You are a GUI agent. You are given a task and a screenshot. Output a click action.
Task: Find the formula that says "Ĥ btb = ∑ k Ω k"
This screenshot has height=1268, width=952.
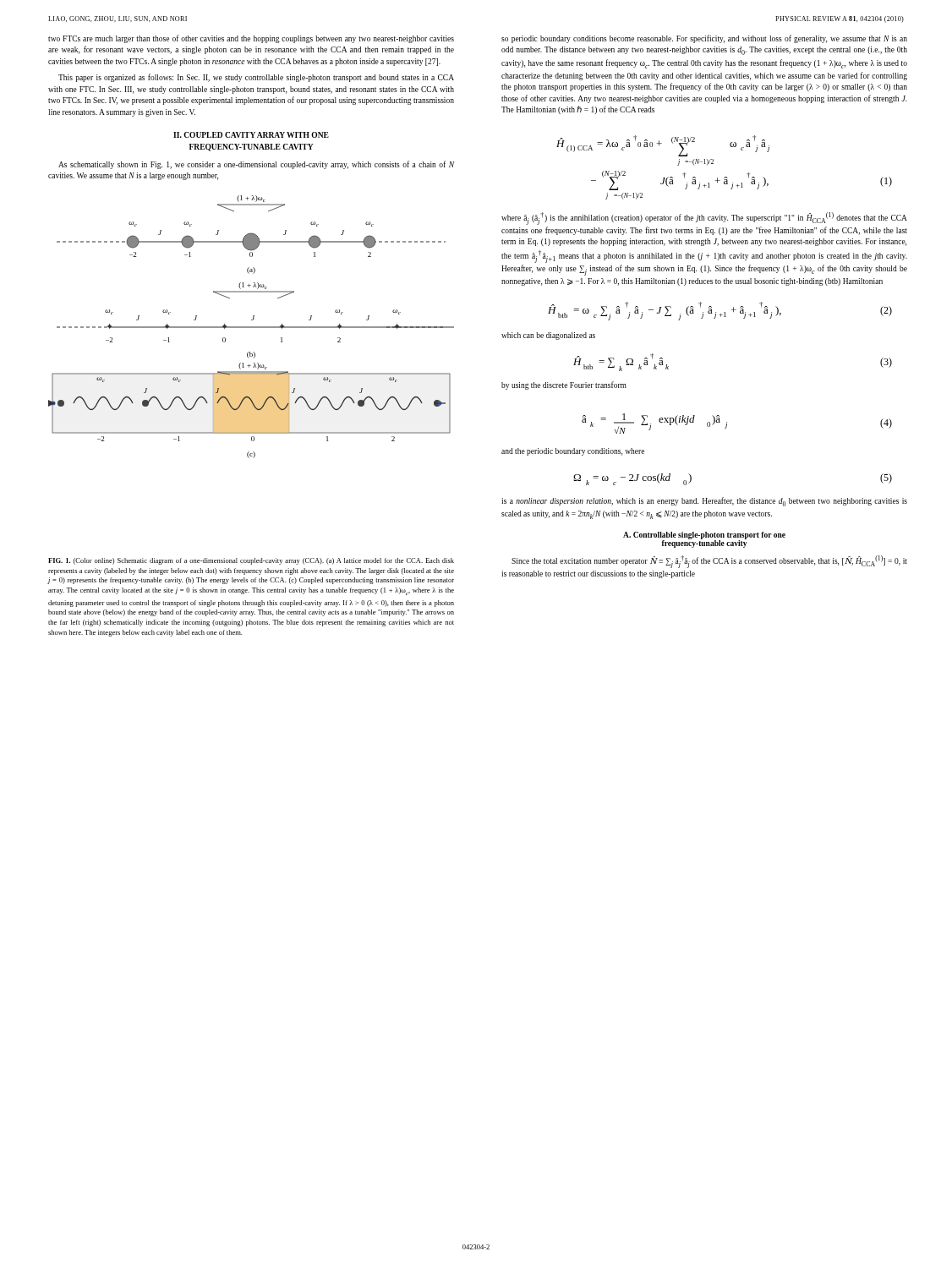[x=611, y=362]
